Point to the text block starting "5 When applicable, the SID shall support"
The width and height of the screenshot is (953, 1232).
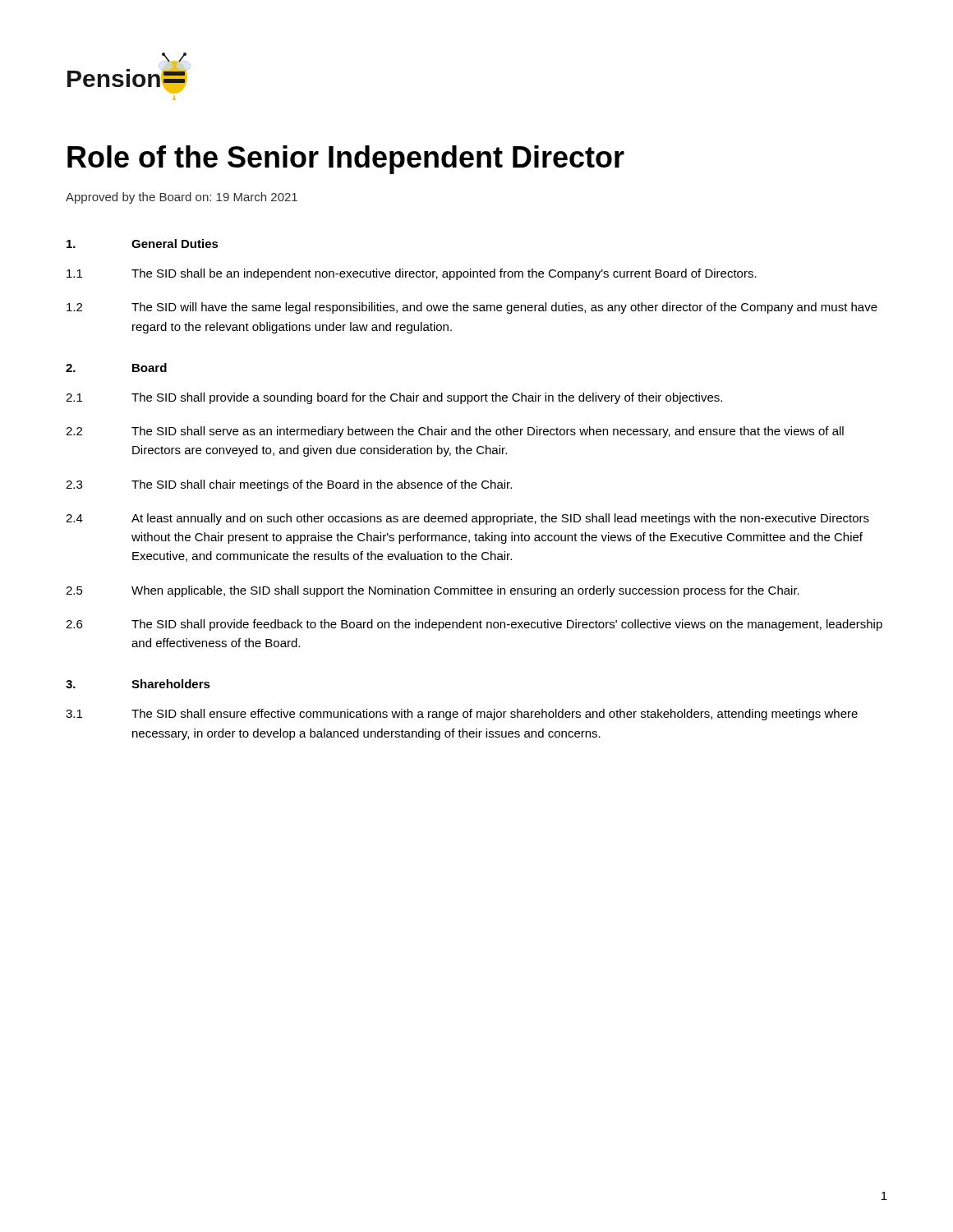[x=476, y=590]
